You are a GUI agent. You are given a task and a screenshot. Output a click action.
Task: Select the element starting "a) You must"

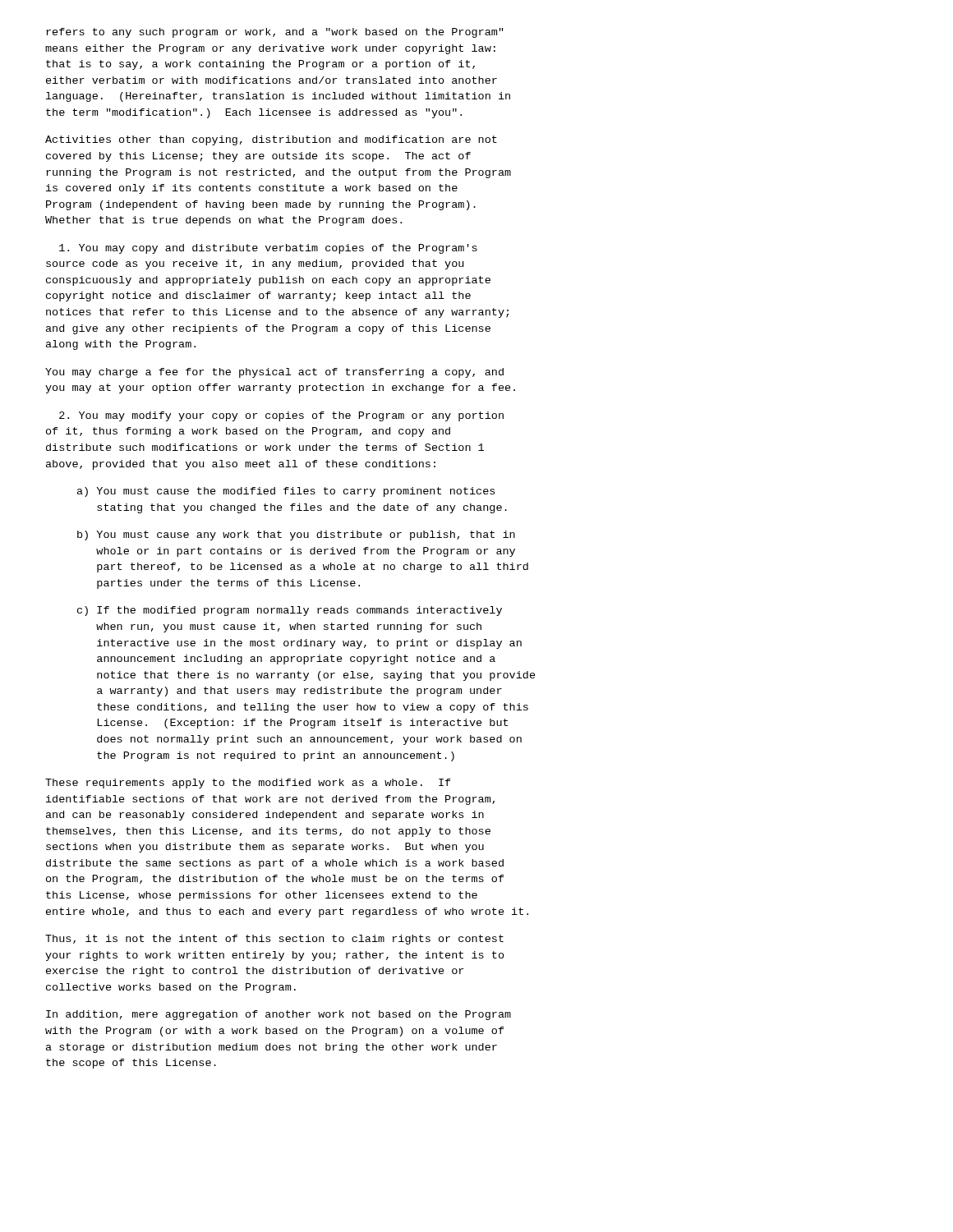[293, 500]
